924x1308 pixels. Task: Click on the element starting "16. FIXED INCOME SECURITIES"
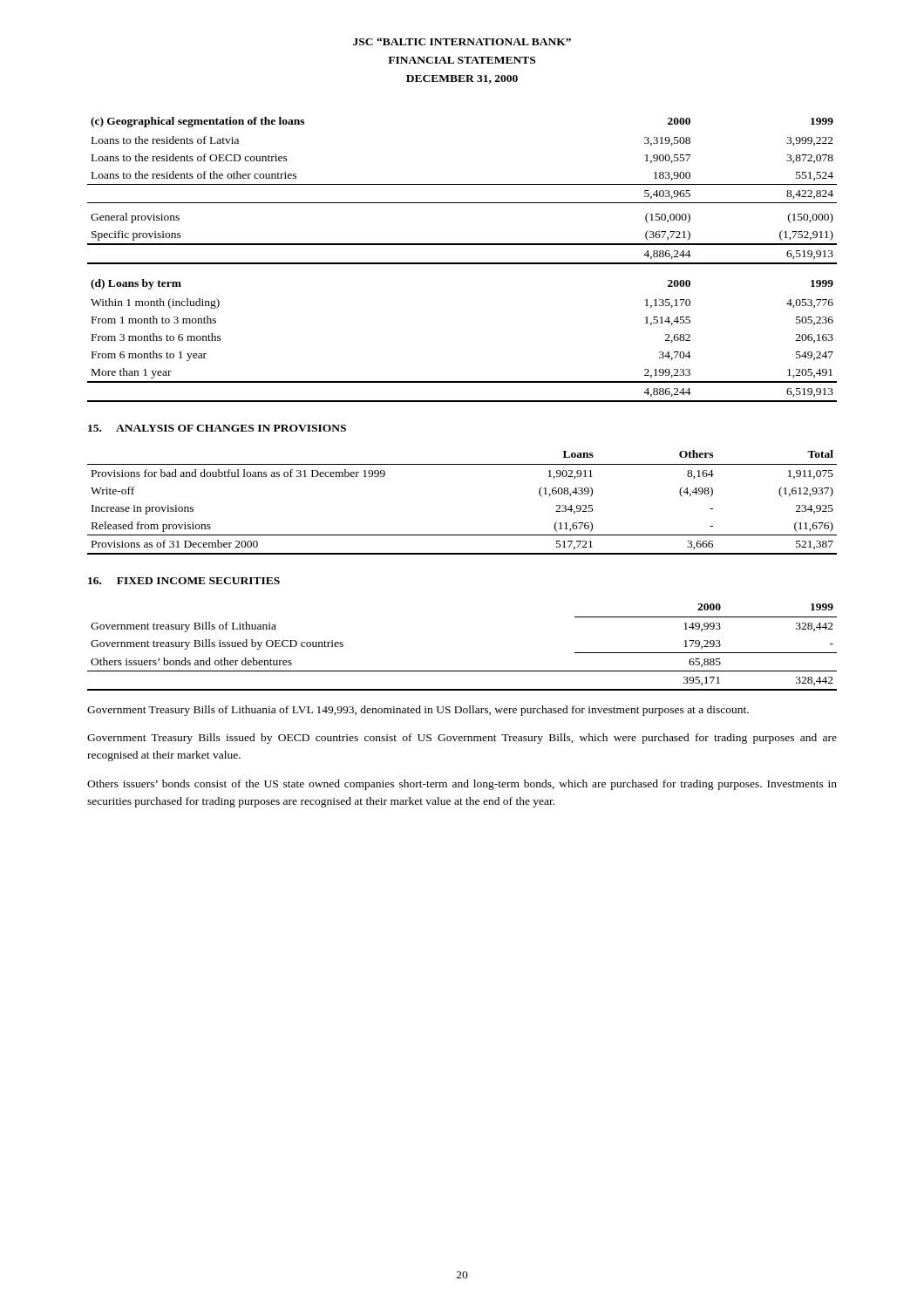coord(184,580)
